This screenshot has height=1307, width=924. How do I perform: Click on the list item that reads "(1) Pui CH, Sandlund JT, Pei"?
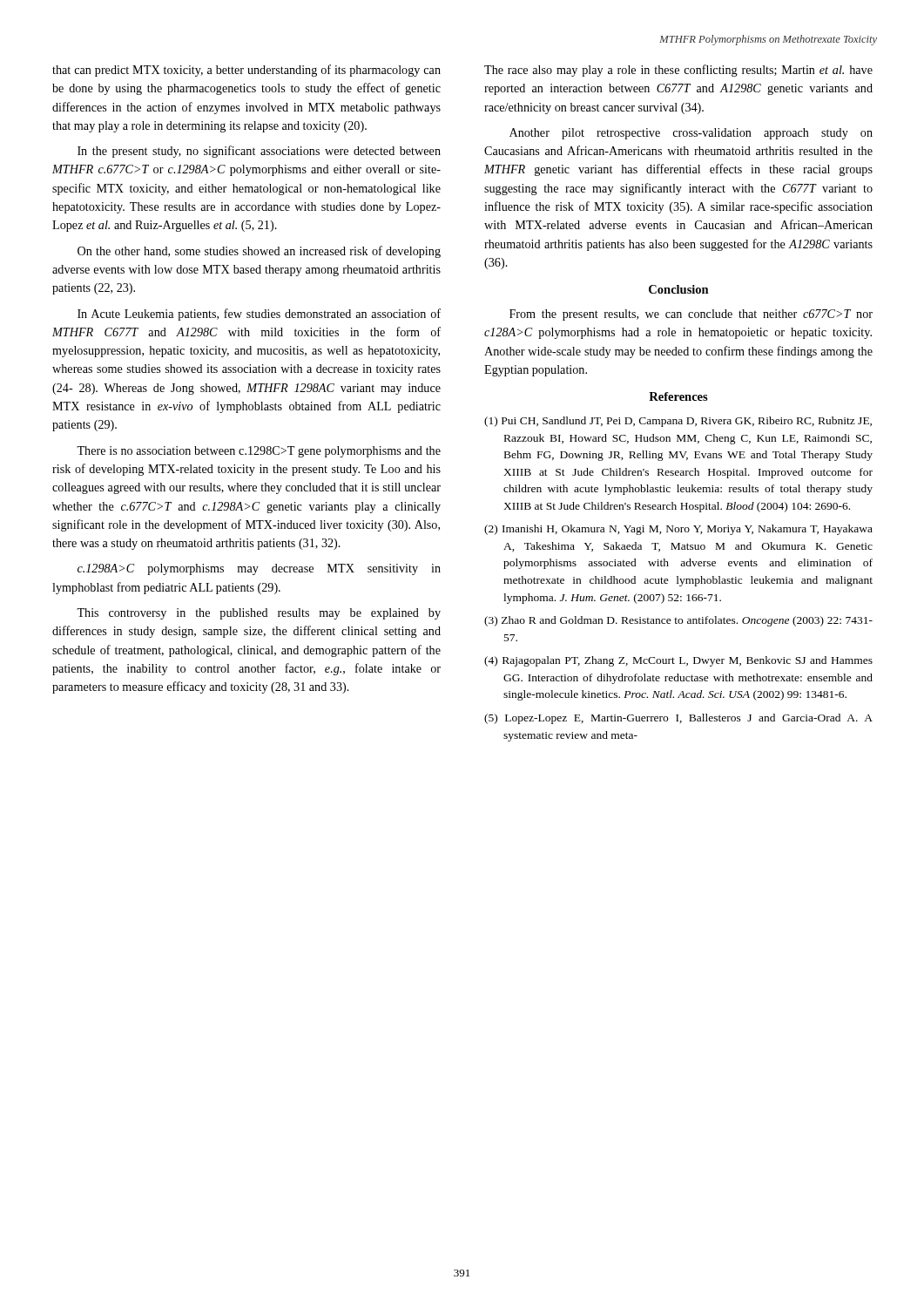(x=678, y=463)
